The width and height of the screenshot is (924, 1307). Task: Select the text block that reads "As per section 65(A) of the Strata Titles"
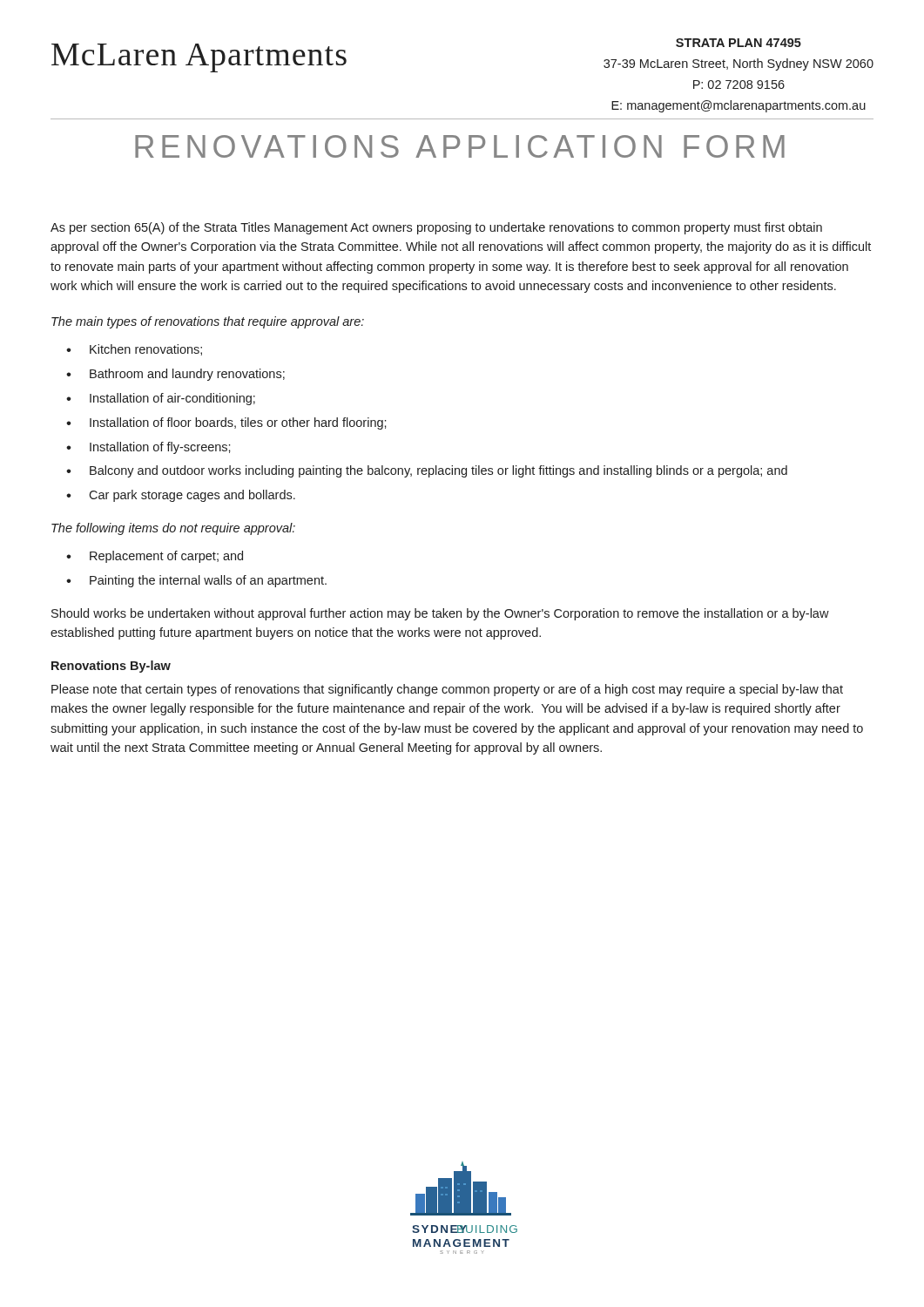click(x=461, y=257)
